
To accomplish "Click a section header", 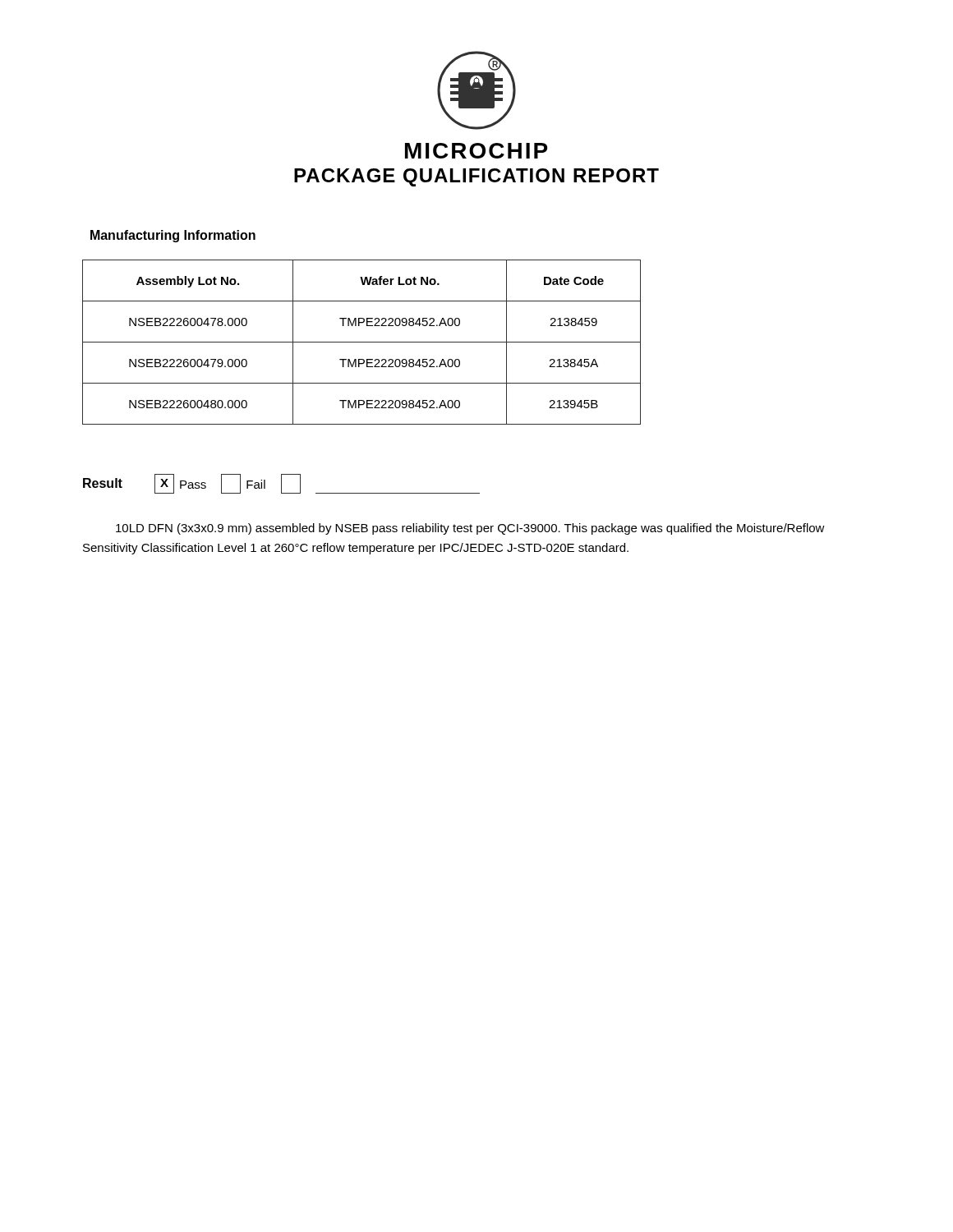I will coord(169,235).
